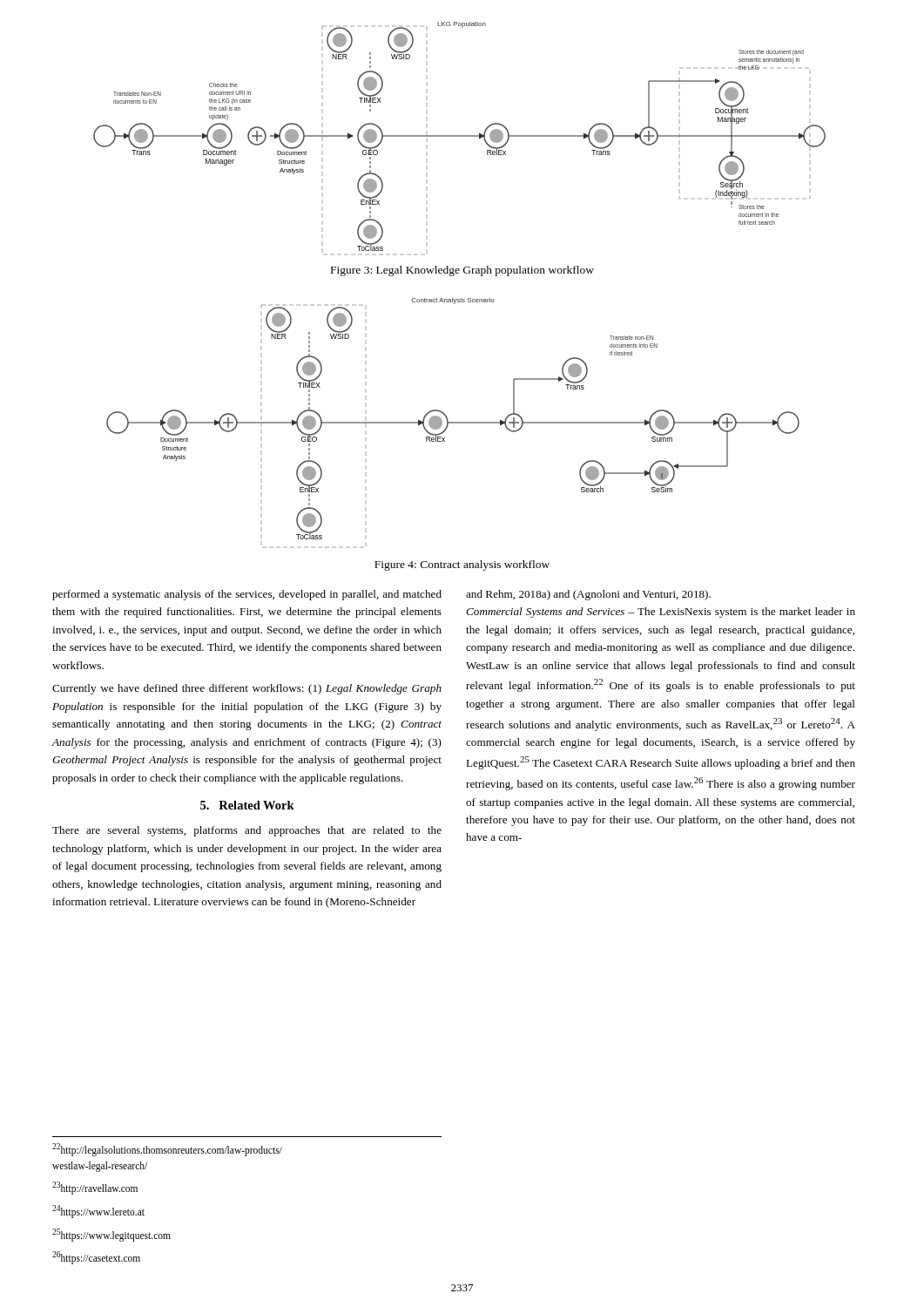924x1307 pixels.
Task: Select the block starting "Figure 4: Contract analysis workflow"
Action: [x=462, y=564]
